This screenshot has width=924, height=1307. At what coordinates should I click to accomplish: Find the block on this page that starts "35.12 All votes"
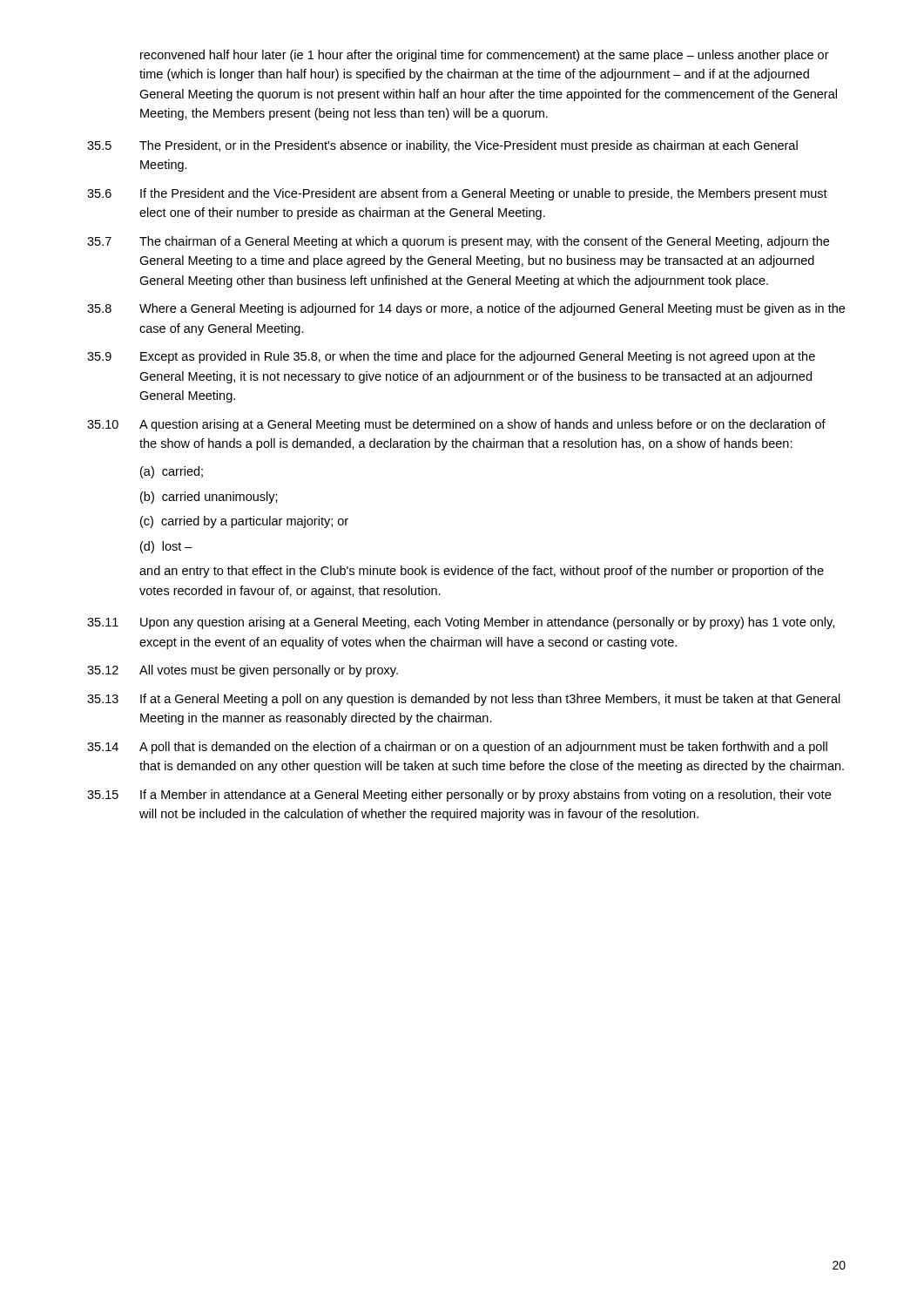point(243,671)
